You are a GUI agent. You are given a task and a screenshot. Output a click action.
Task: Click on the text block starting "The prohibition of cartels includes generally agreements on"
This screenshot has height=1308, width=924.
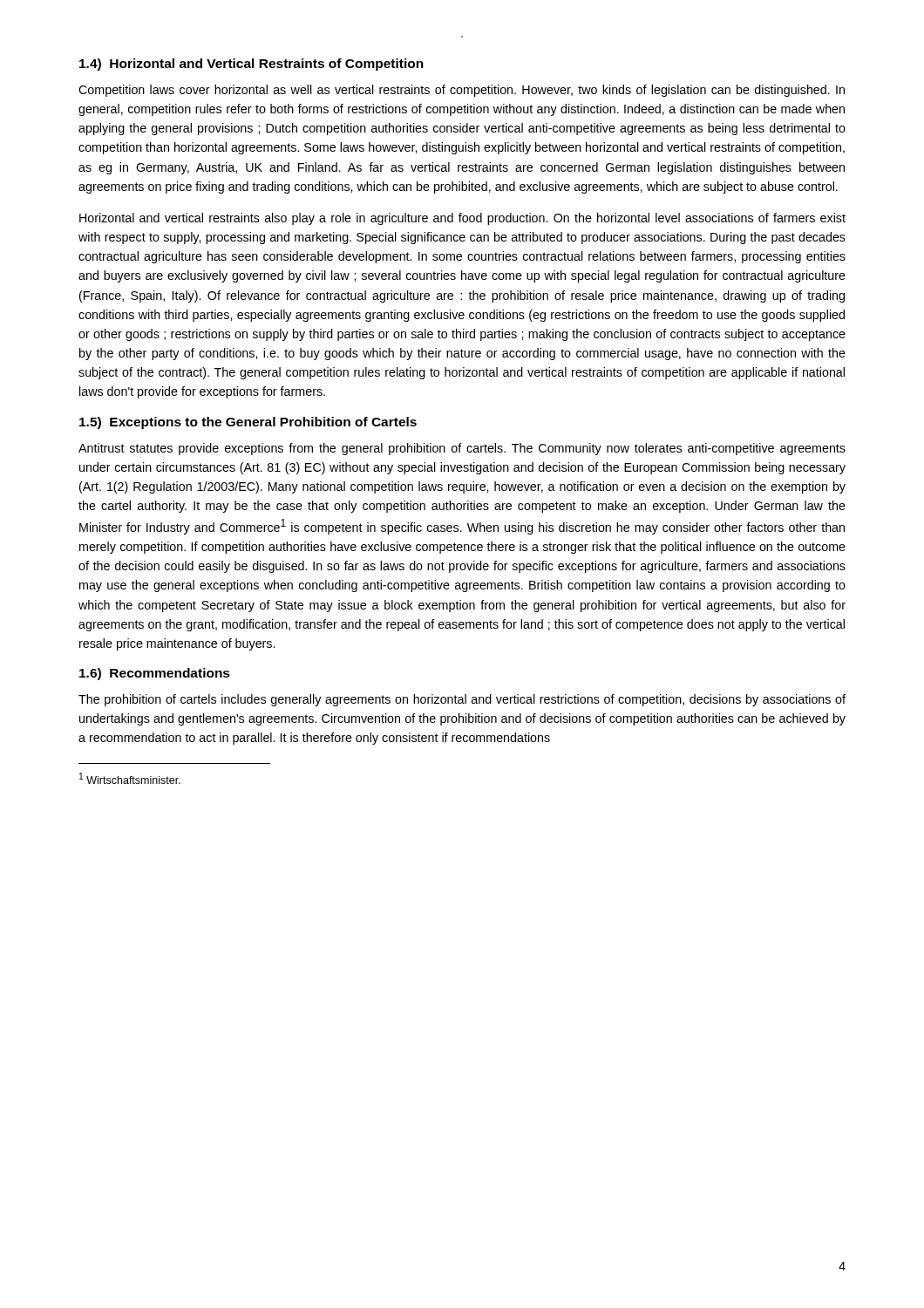click(462, 719)
